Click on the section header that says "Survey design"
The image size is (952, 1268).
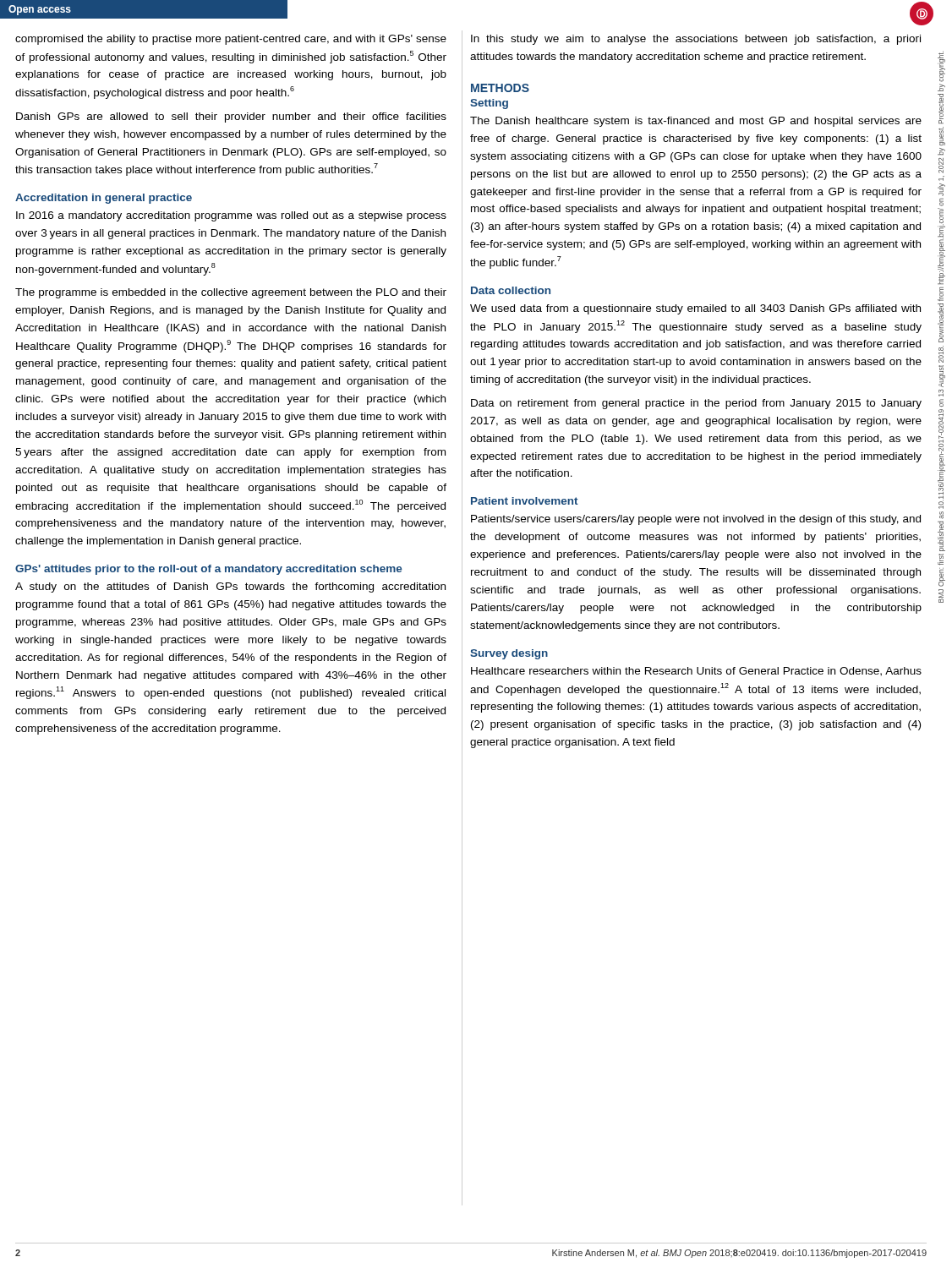click(x=509, y=653)
